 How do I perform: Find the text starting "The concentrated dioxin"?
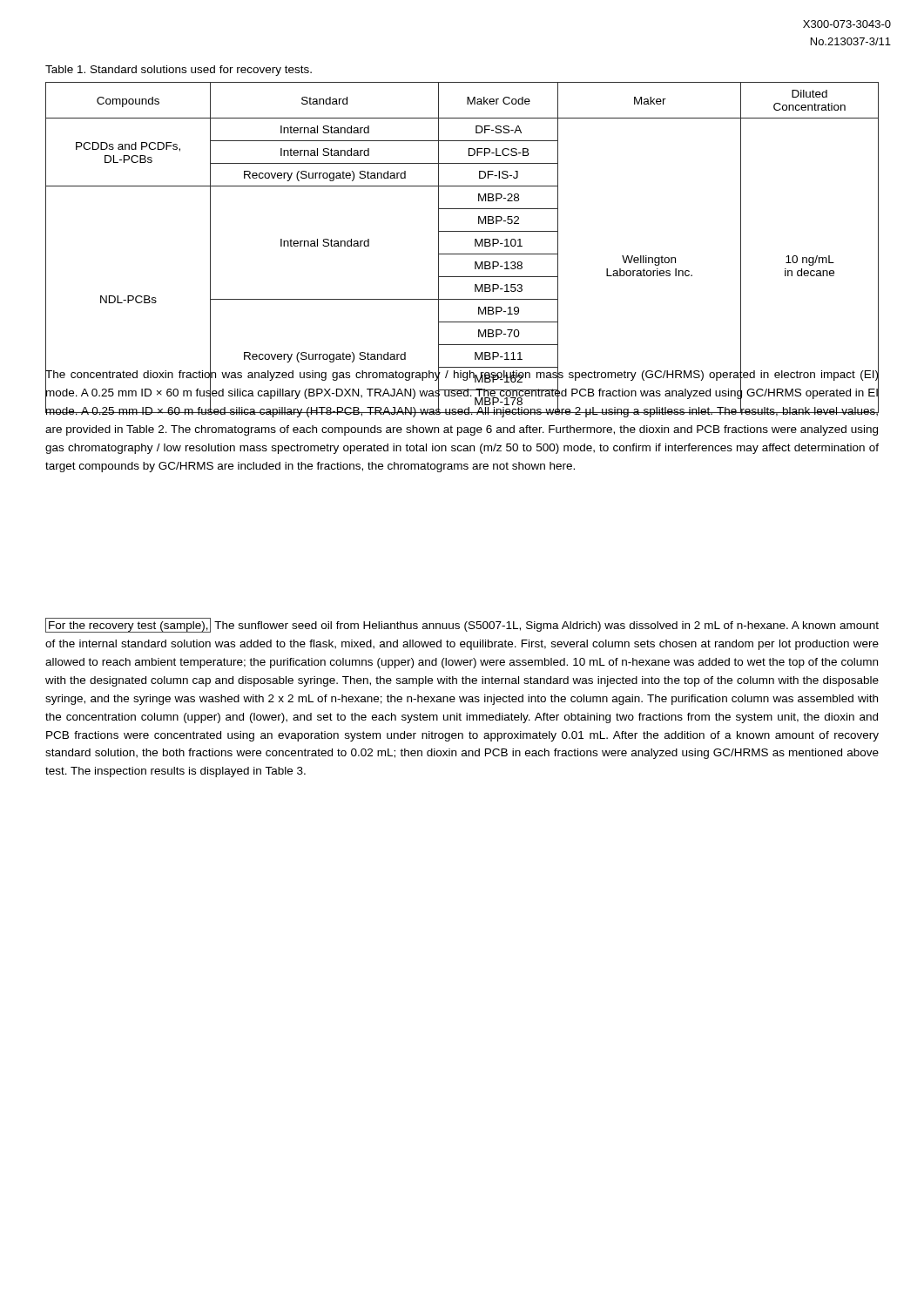[x=462, y=420]
